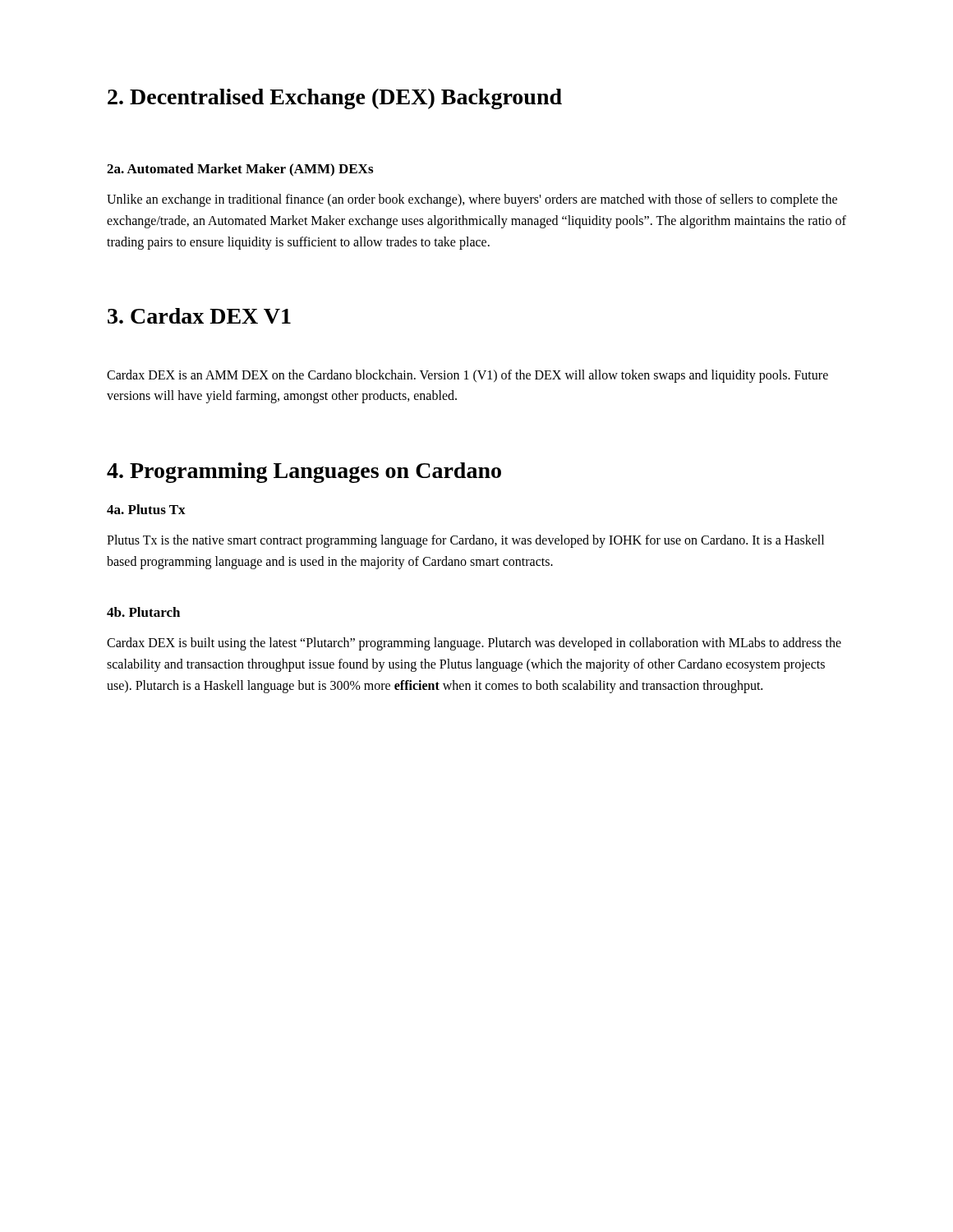The image size is (953, 1232).
Task: Click where it says "4a. Plutus Tx"
Action: (x=146, y=510)
